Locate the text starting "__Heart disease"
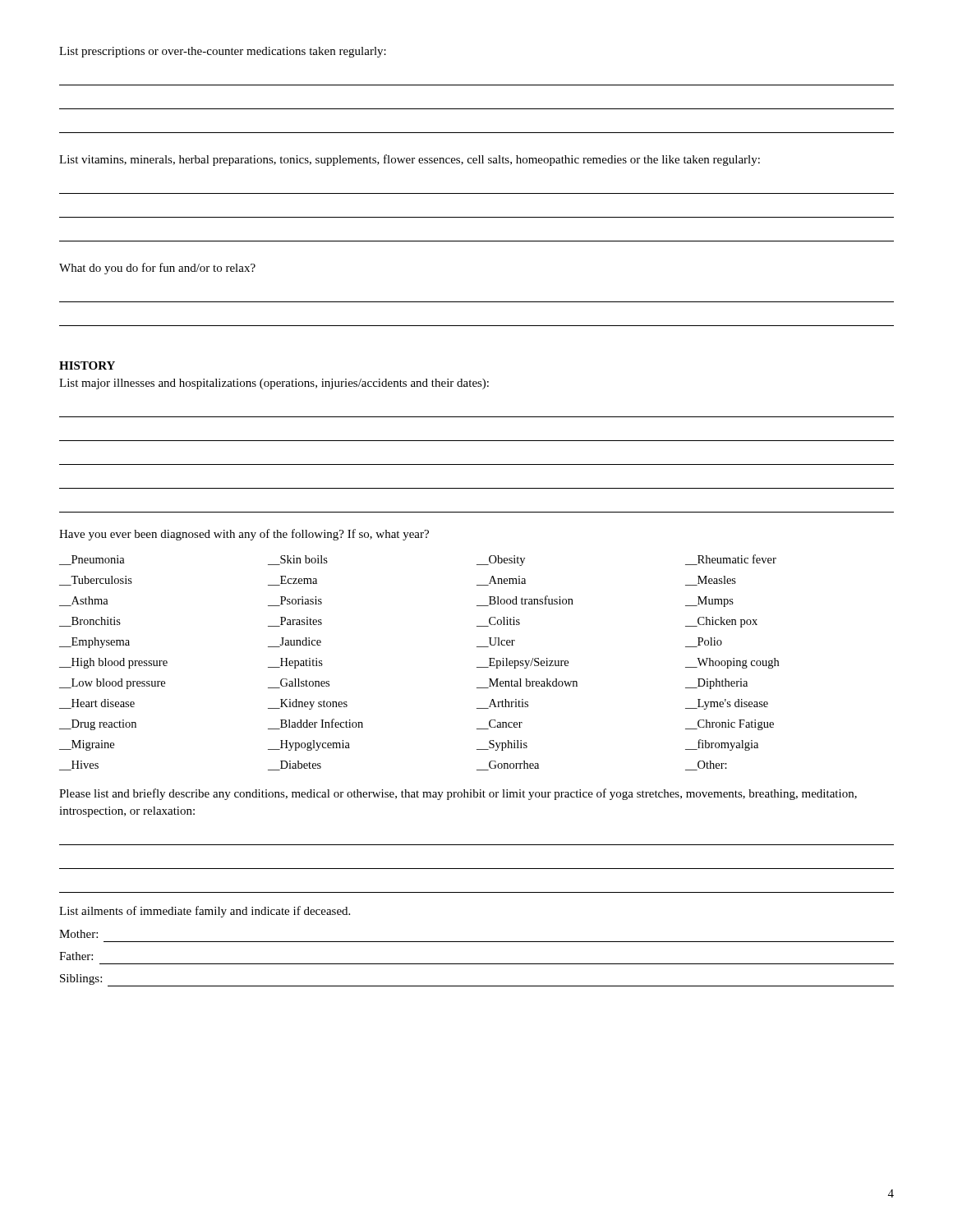Image resolution: width=953 pixels, height=1232 pixels. 97,703
